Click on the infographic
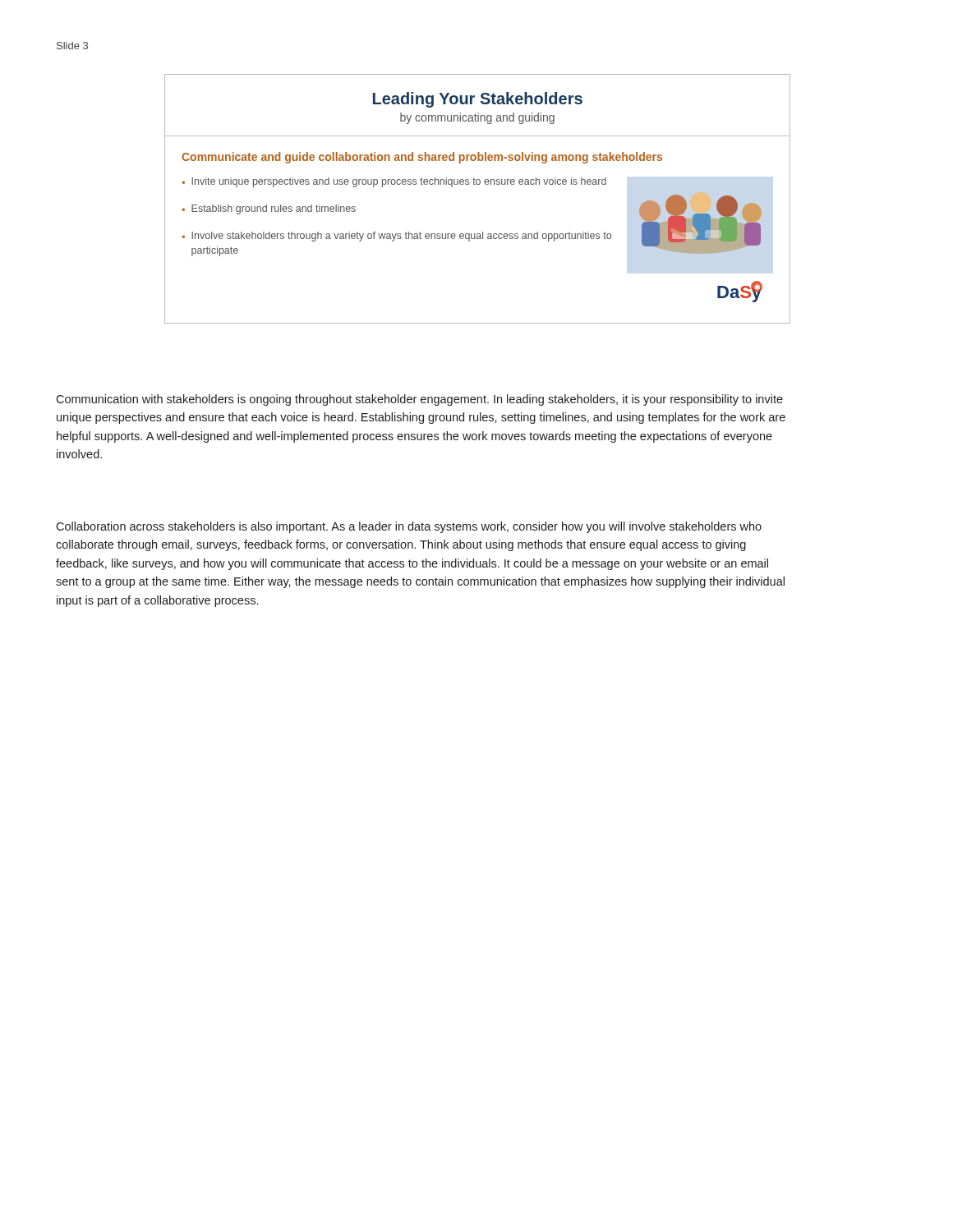 click(477, 199)
